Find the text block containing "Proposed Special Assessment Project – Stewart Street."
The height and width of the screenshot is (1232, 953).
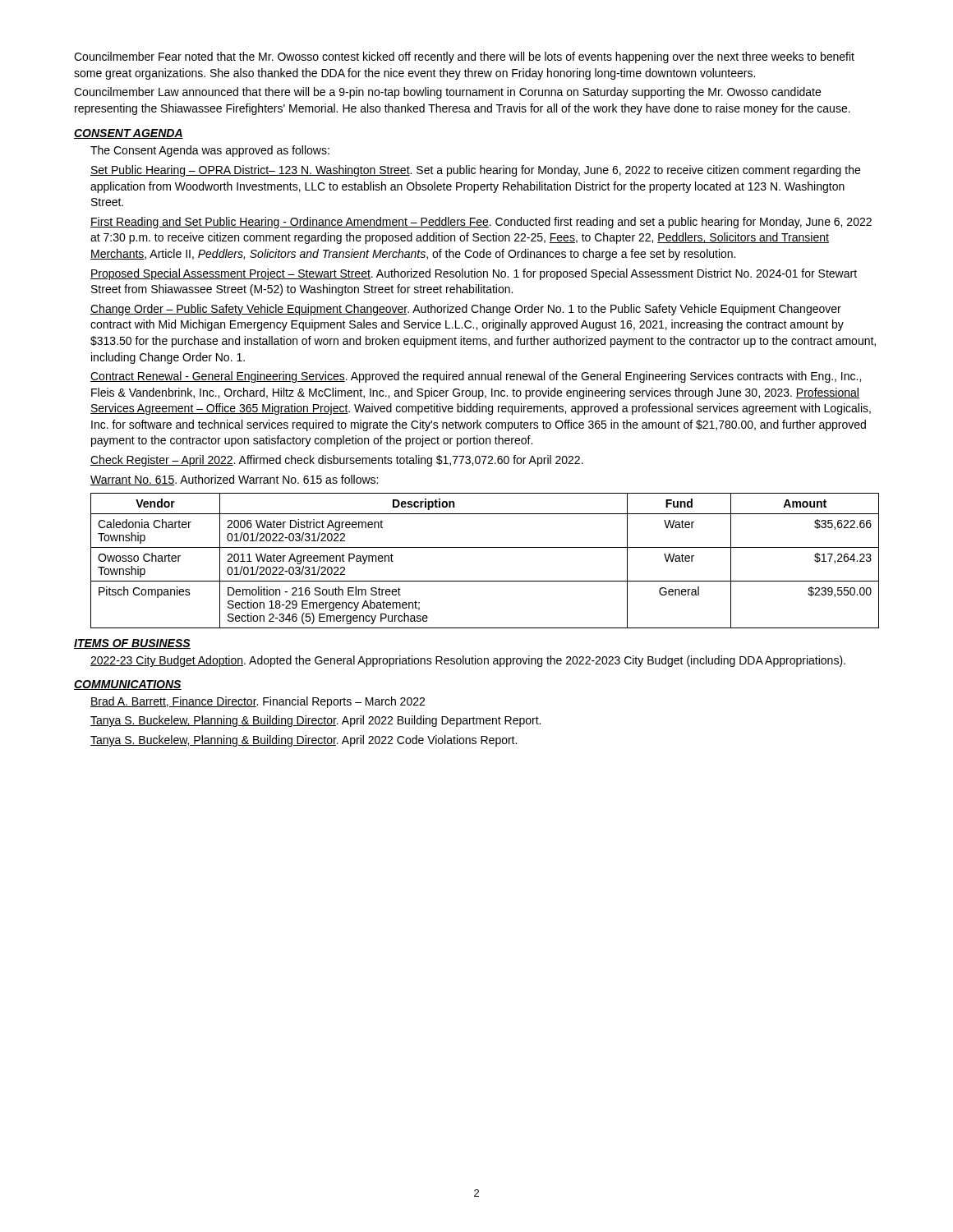pos(474,281)
